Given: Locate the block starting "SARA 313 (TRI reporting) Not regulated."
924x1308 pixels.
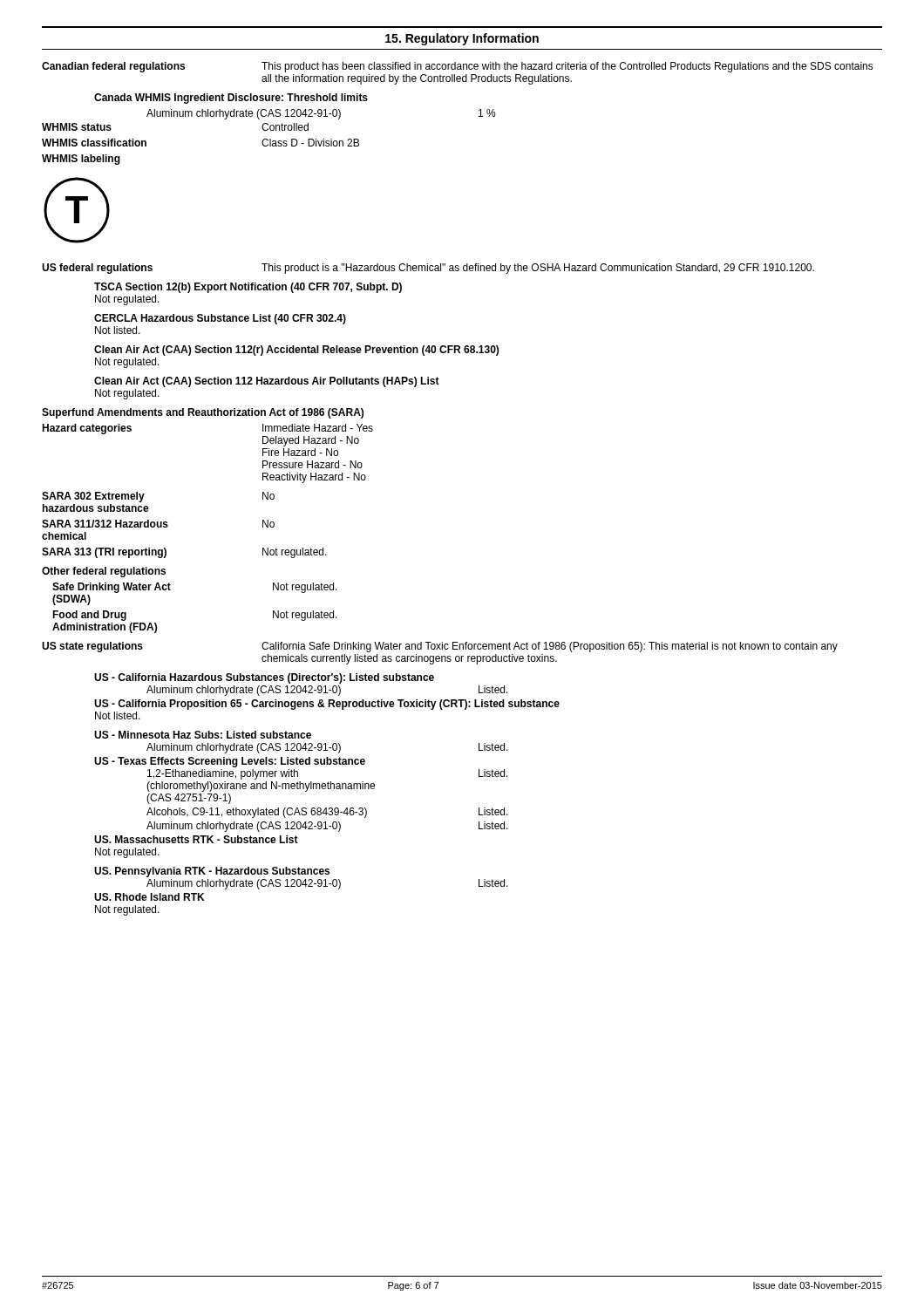Looking at the screenshot, I should pos(102,552).
